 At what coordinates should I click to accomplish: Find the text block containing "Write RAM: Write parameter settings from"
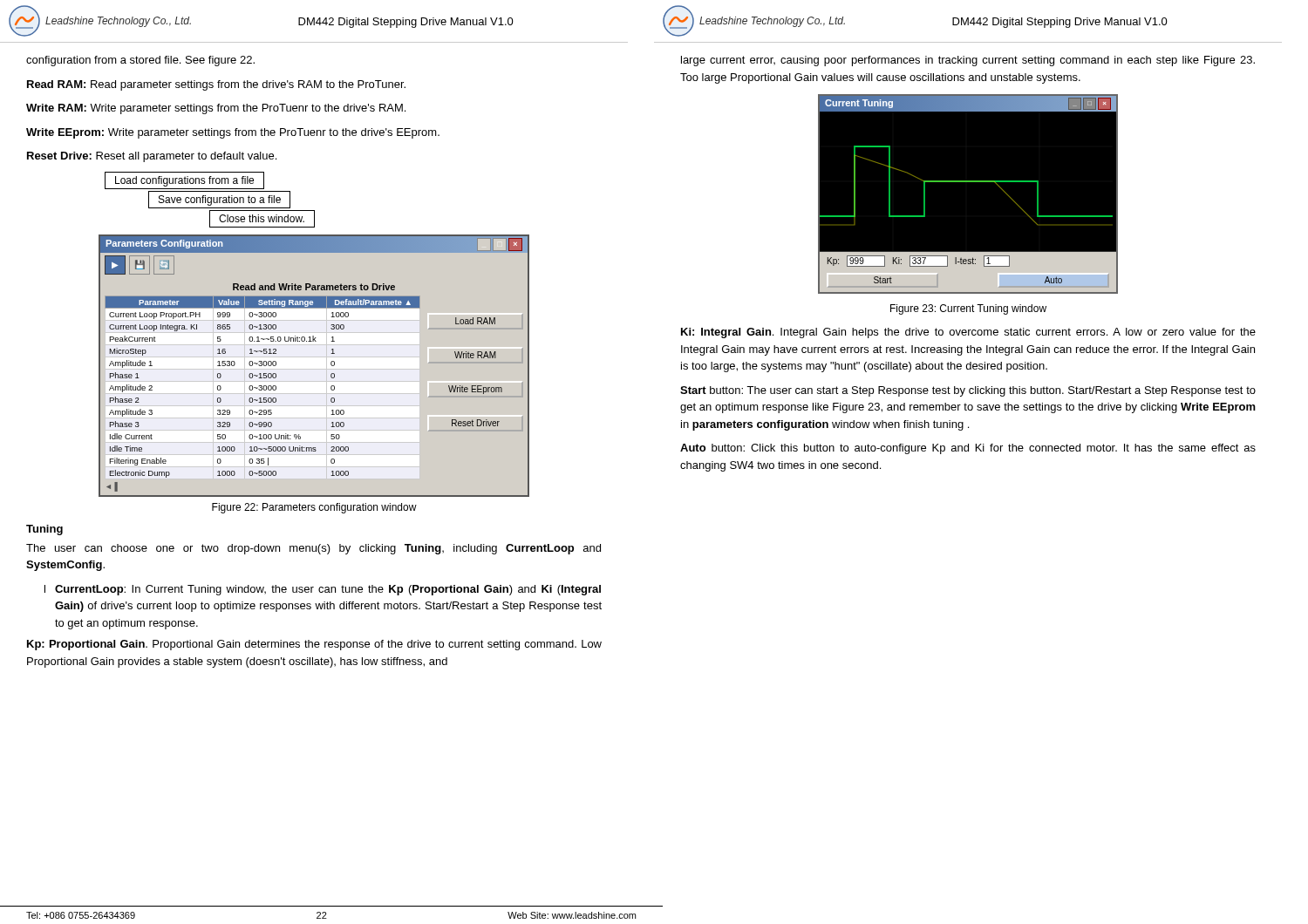(216, 108)
